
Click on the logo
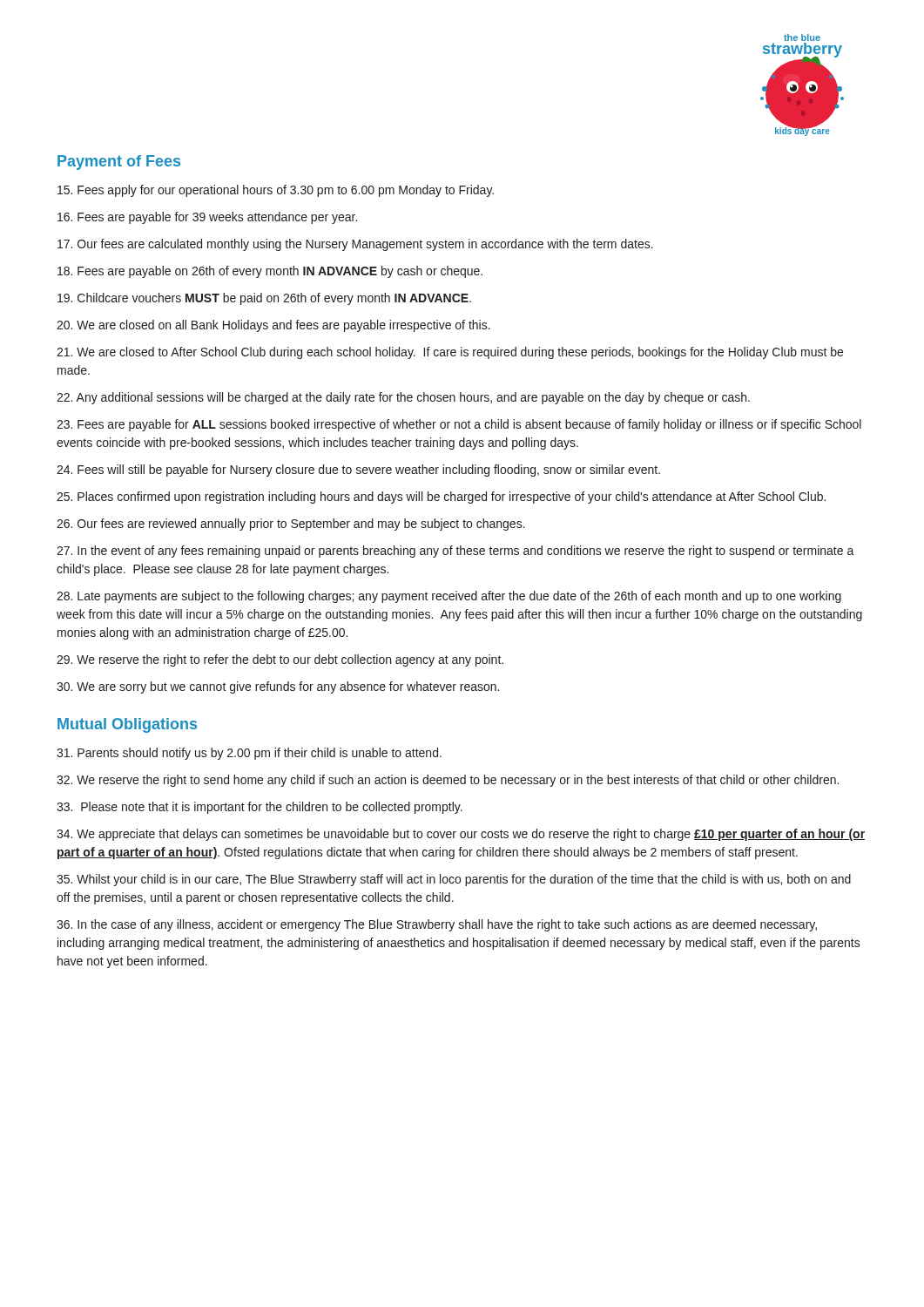click(802, 84)
